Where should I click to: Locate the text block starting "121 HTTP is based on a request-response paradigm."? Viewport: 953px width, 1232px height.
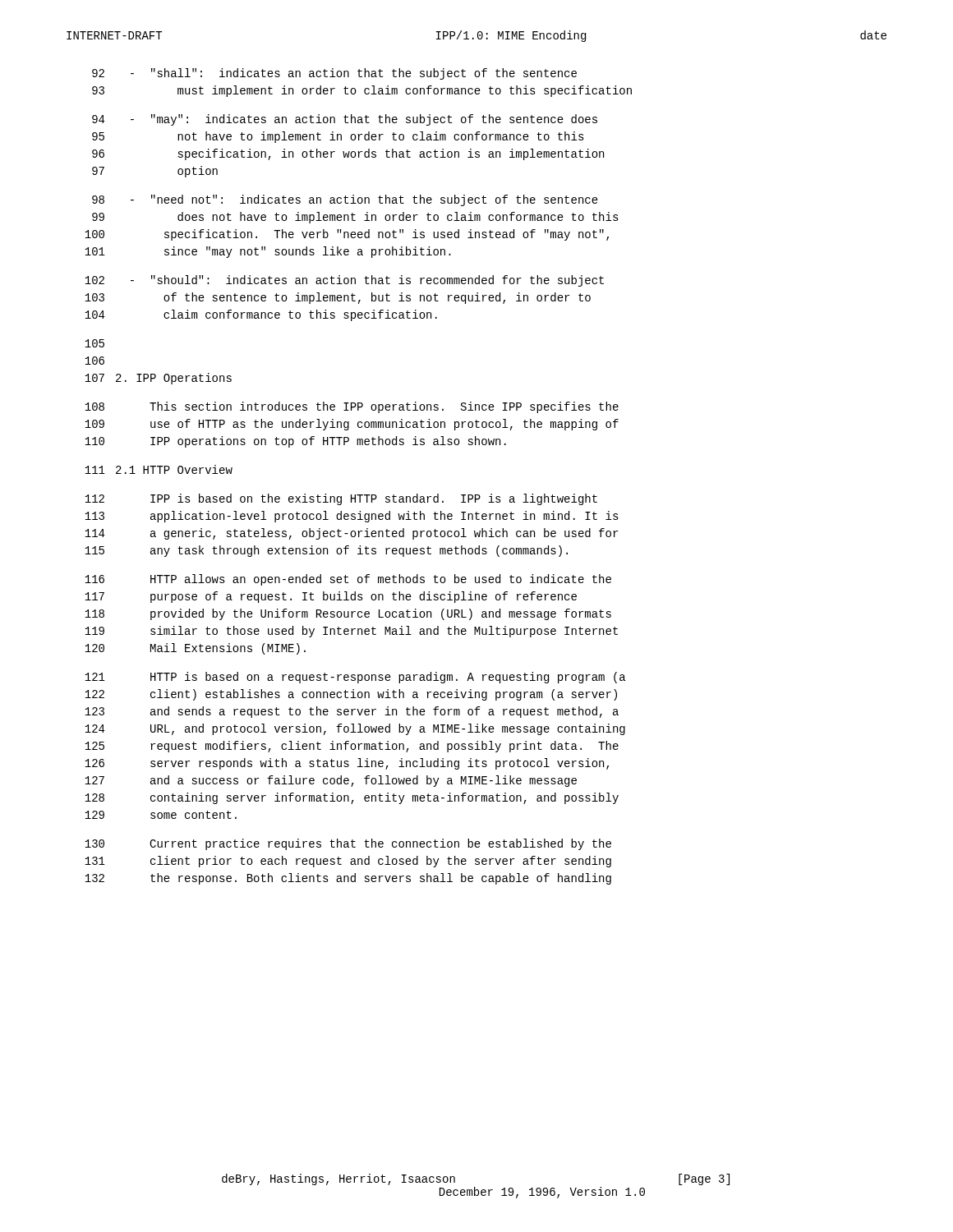pos(476,747)
